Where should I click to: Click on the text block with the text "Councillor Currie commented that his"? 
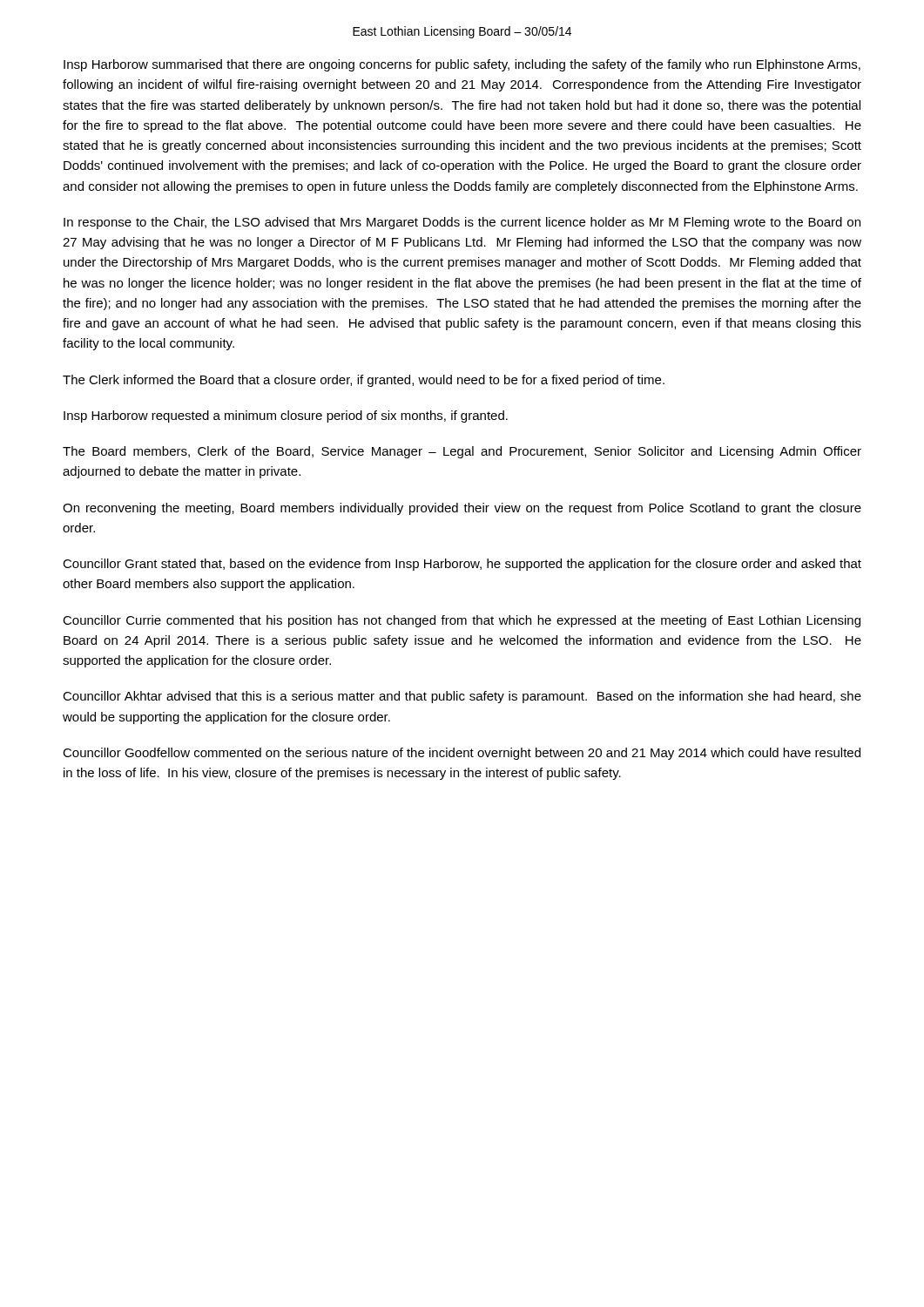462,640
